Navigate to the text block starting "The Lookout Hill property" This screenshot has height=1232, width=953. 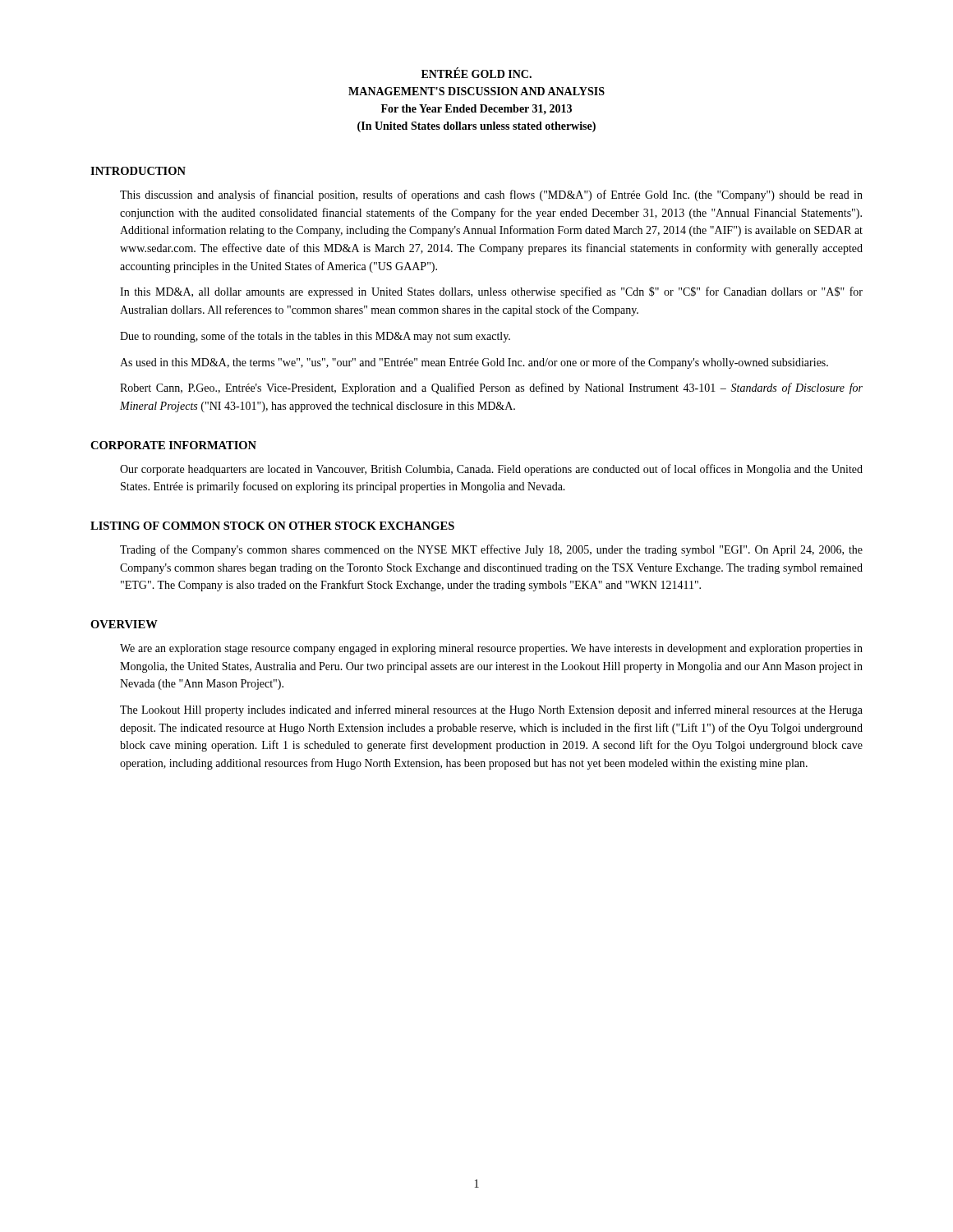(x=491, y=737)
